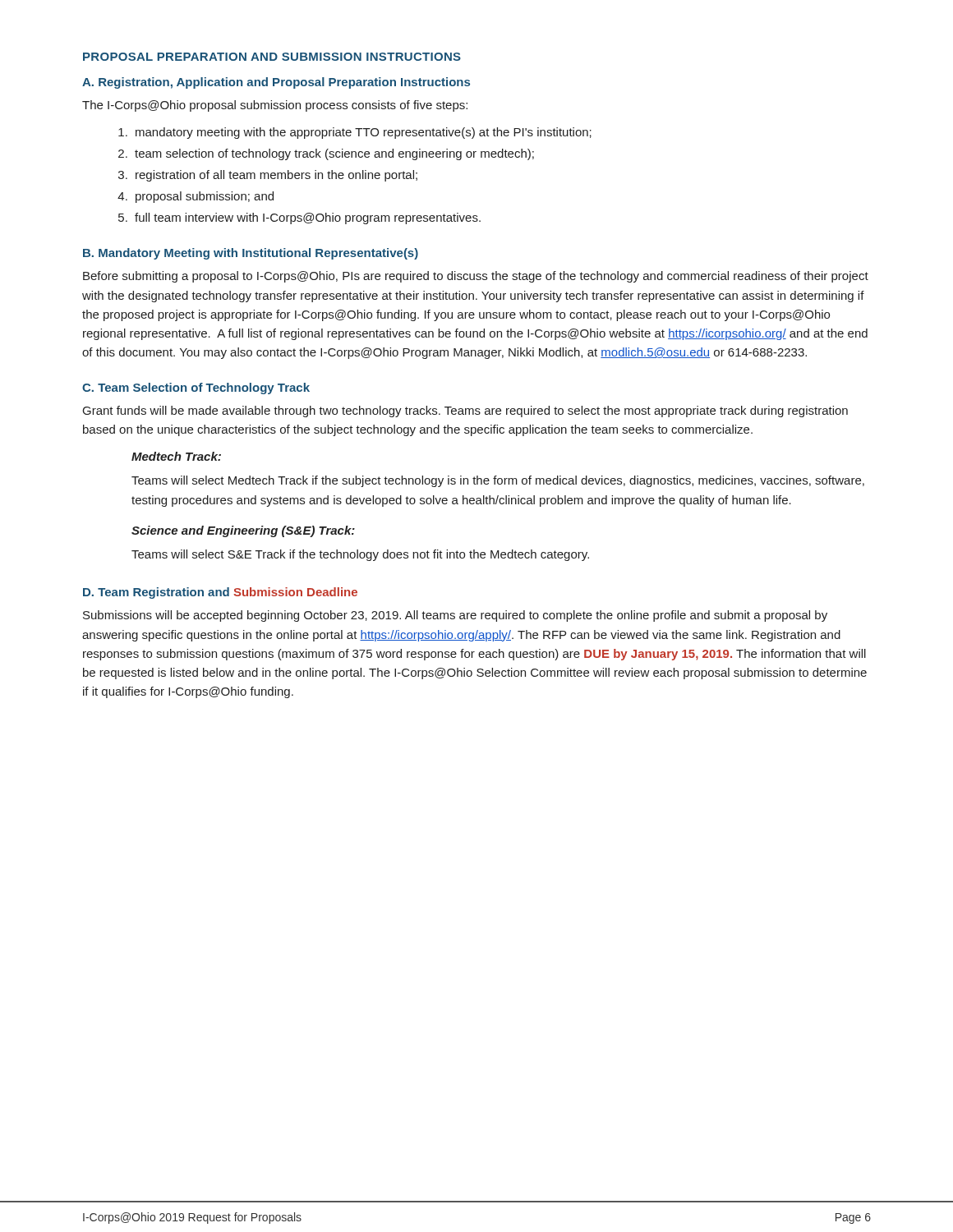This screenshot has width=953, height=1232.
Task: Point to the element starting "C. Team Selection"
Action: point(196,387)
